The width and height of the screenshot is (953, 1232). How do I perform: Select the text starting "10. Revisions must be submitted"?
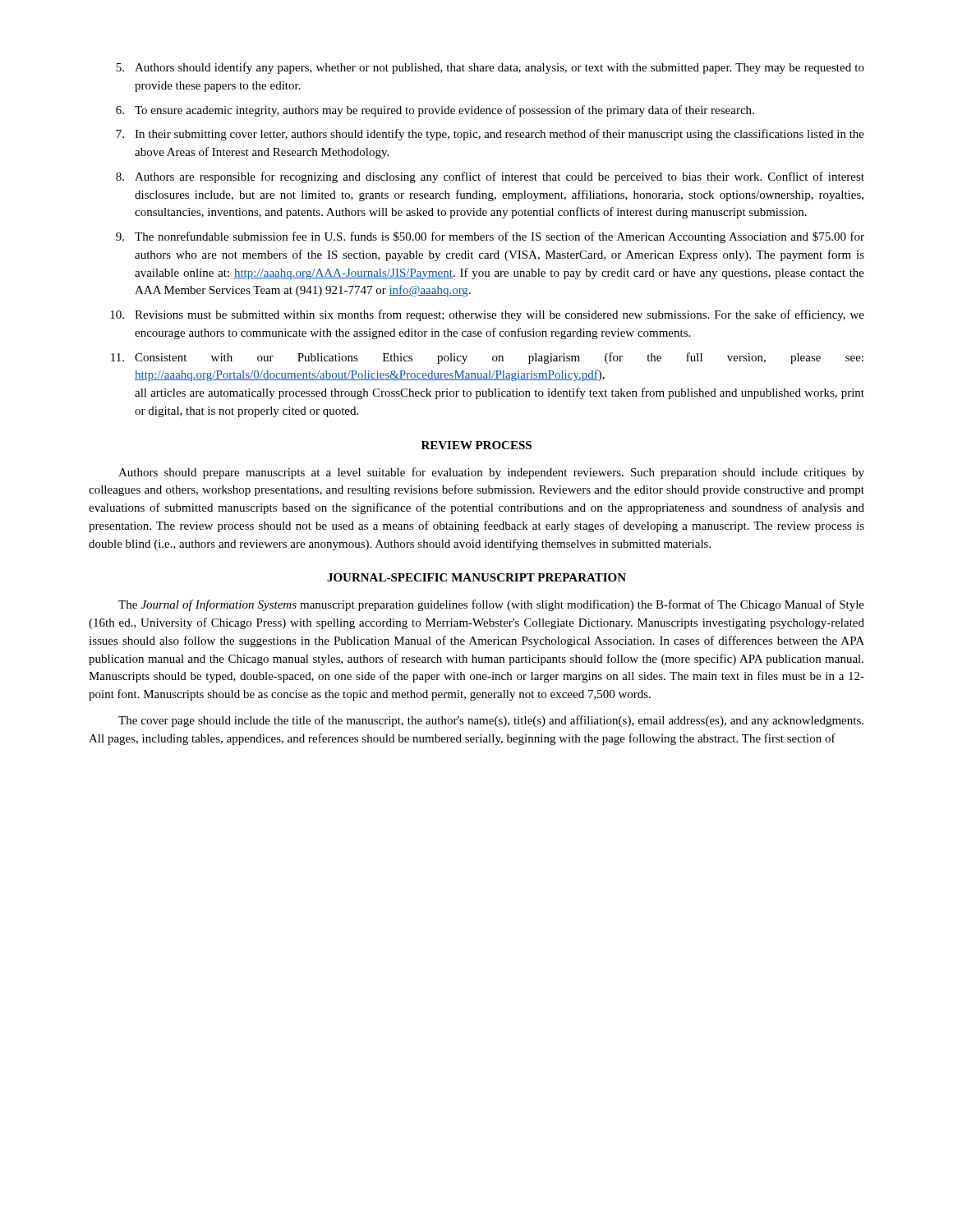point(476,324)
